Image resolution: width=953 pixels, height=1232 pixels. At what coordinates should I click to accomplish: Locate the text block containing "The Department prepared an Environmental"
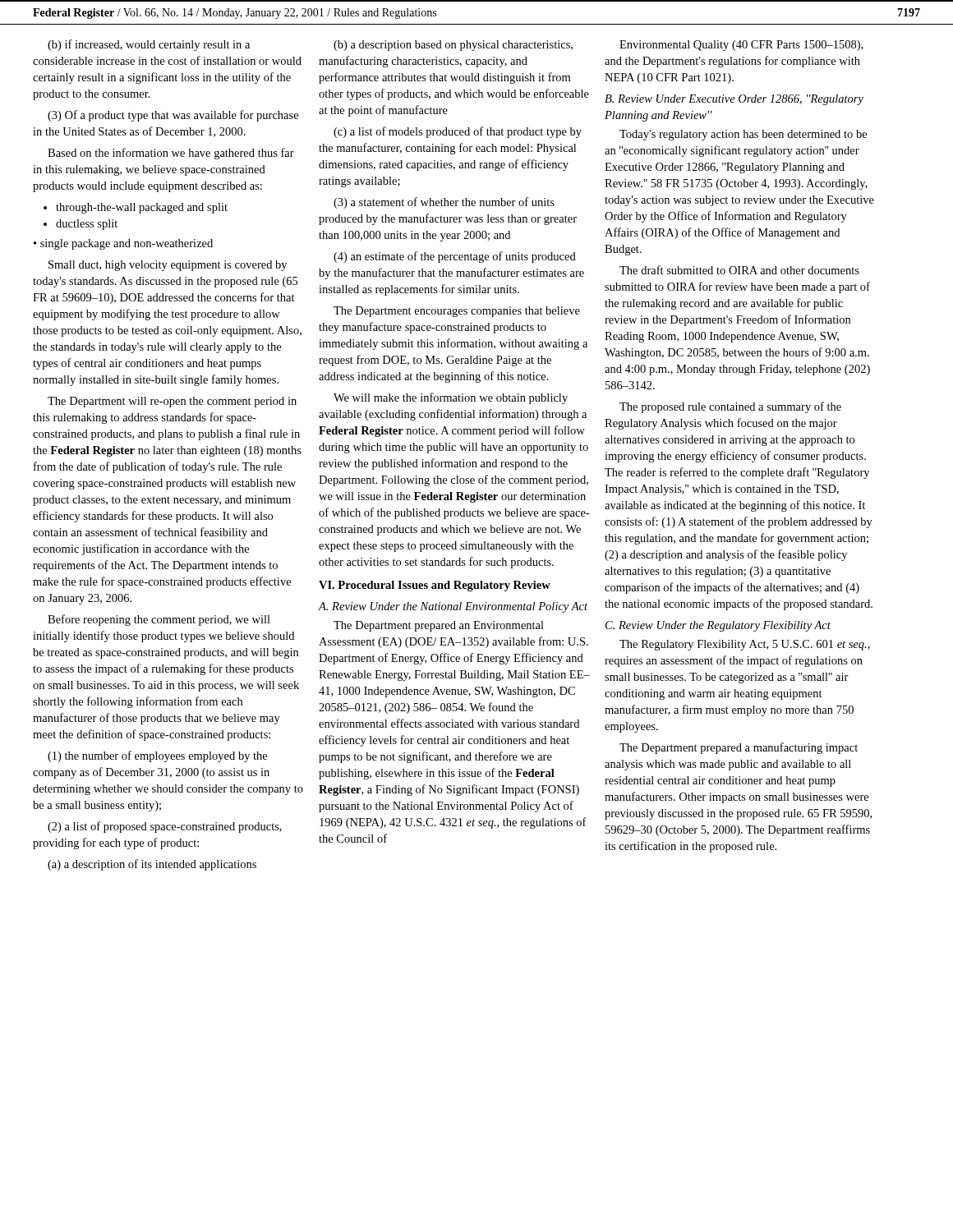coord(454,732)
